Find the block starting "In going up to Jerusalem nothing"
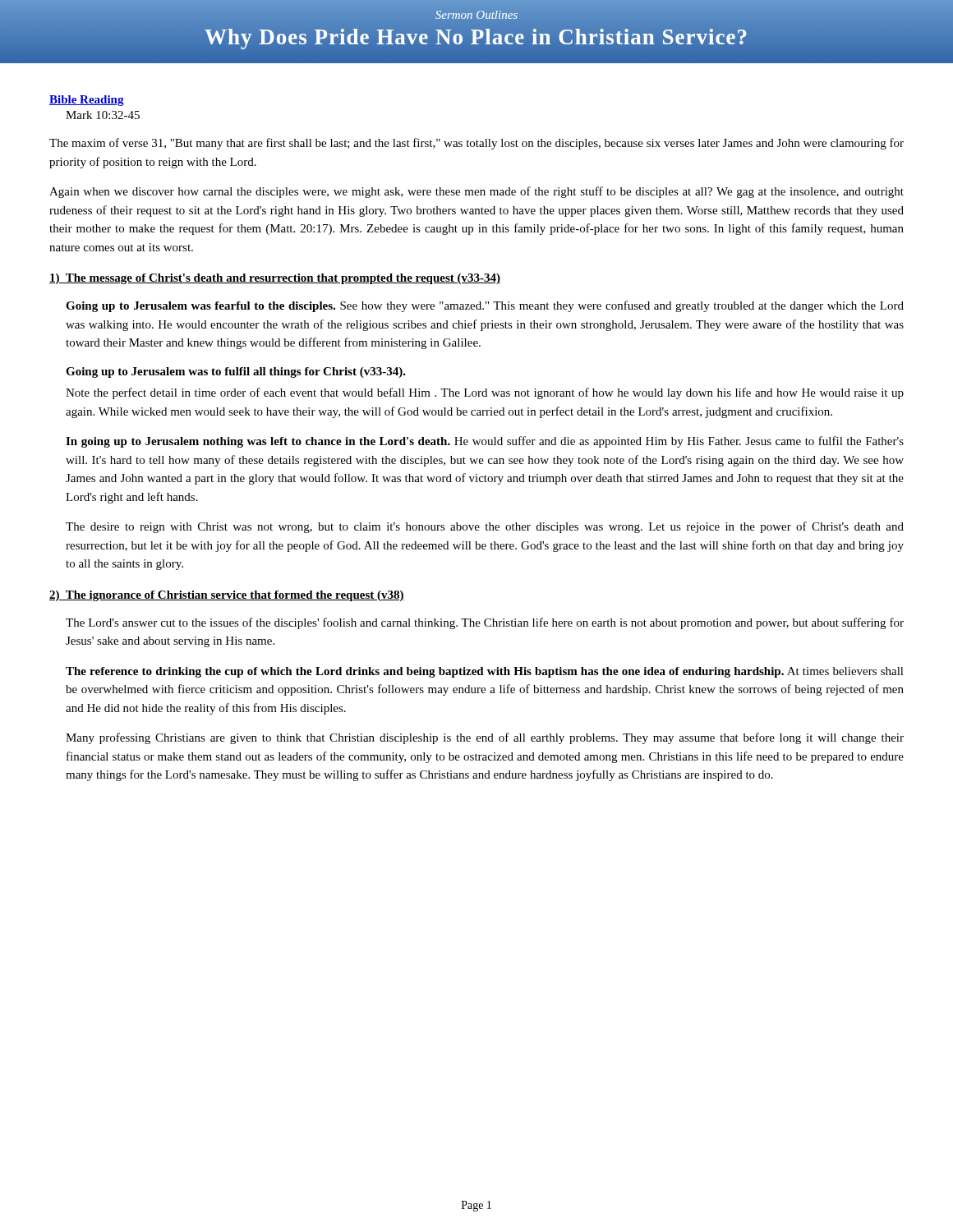953x1232 pixels. point(485,469)
